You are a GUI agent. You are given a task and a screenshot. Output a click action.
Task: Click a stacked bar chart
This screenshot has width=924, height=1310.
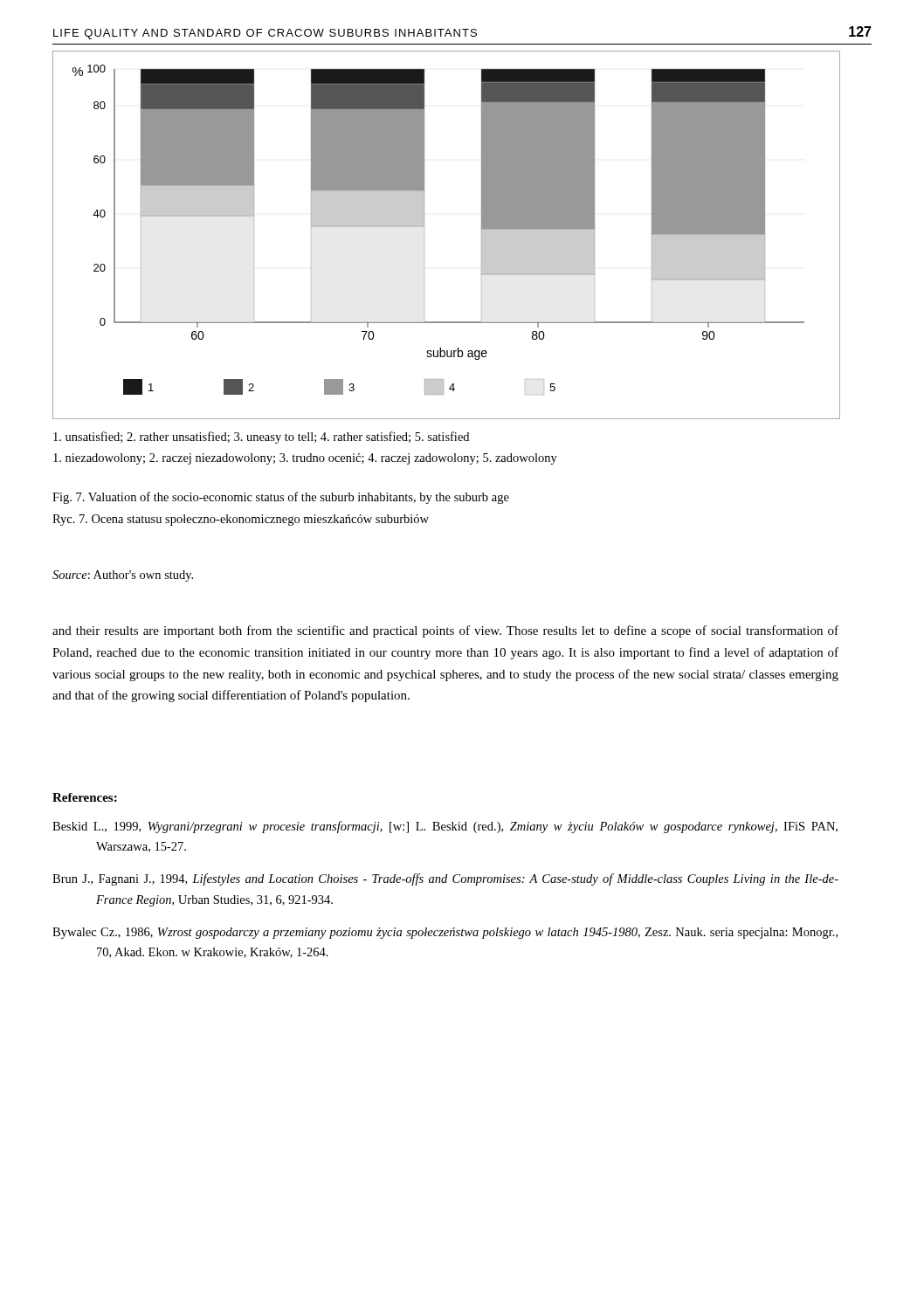(445, 237)
